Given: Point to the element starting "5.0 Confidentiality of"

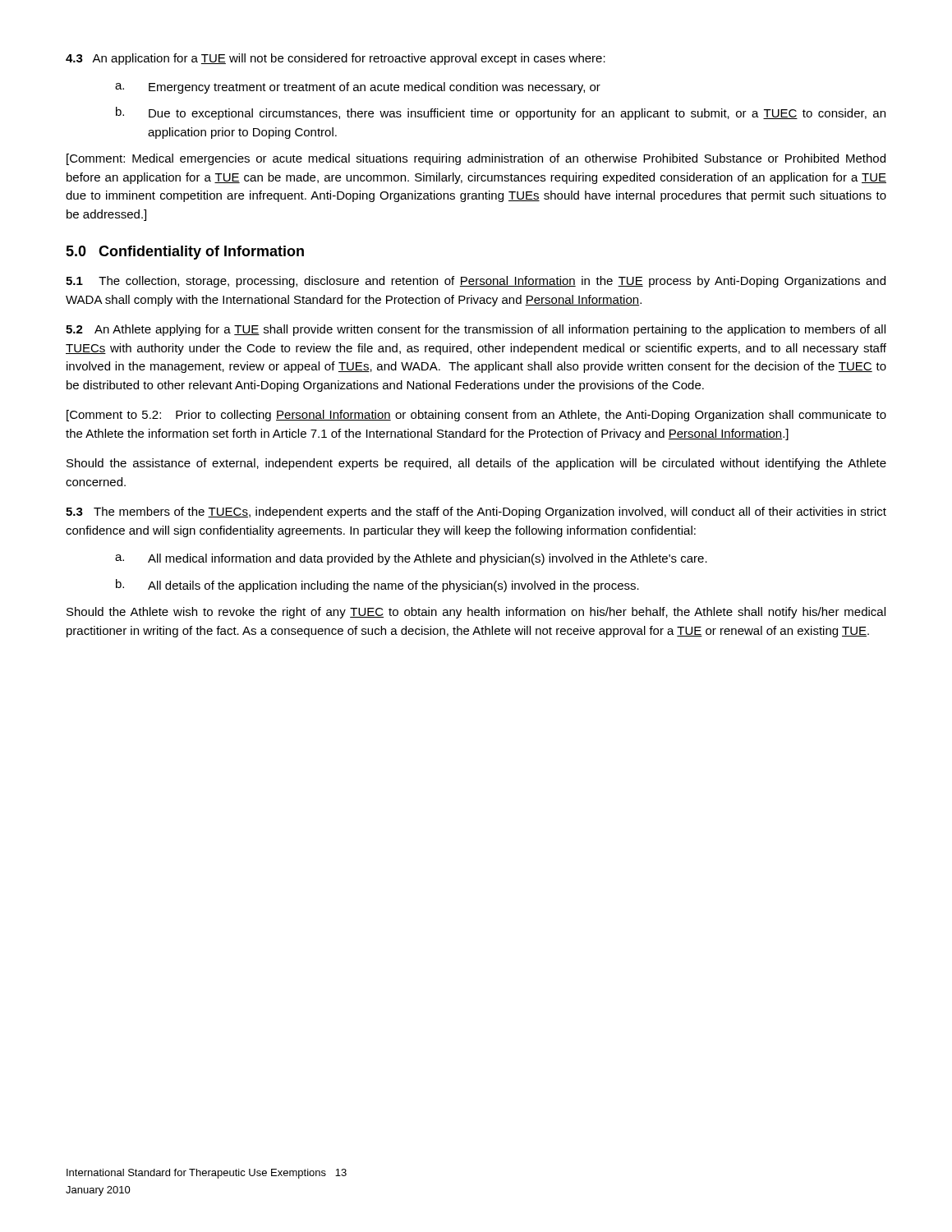Looking at the screenshot, I should tap(185, 251).
